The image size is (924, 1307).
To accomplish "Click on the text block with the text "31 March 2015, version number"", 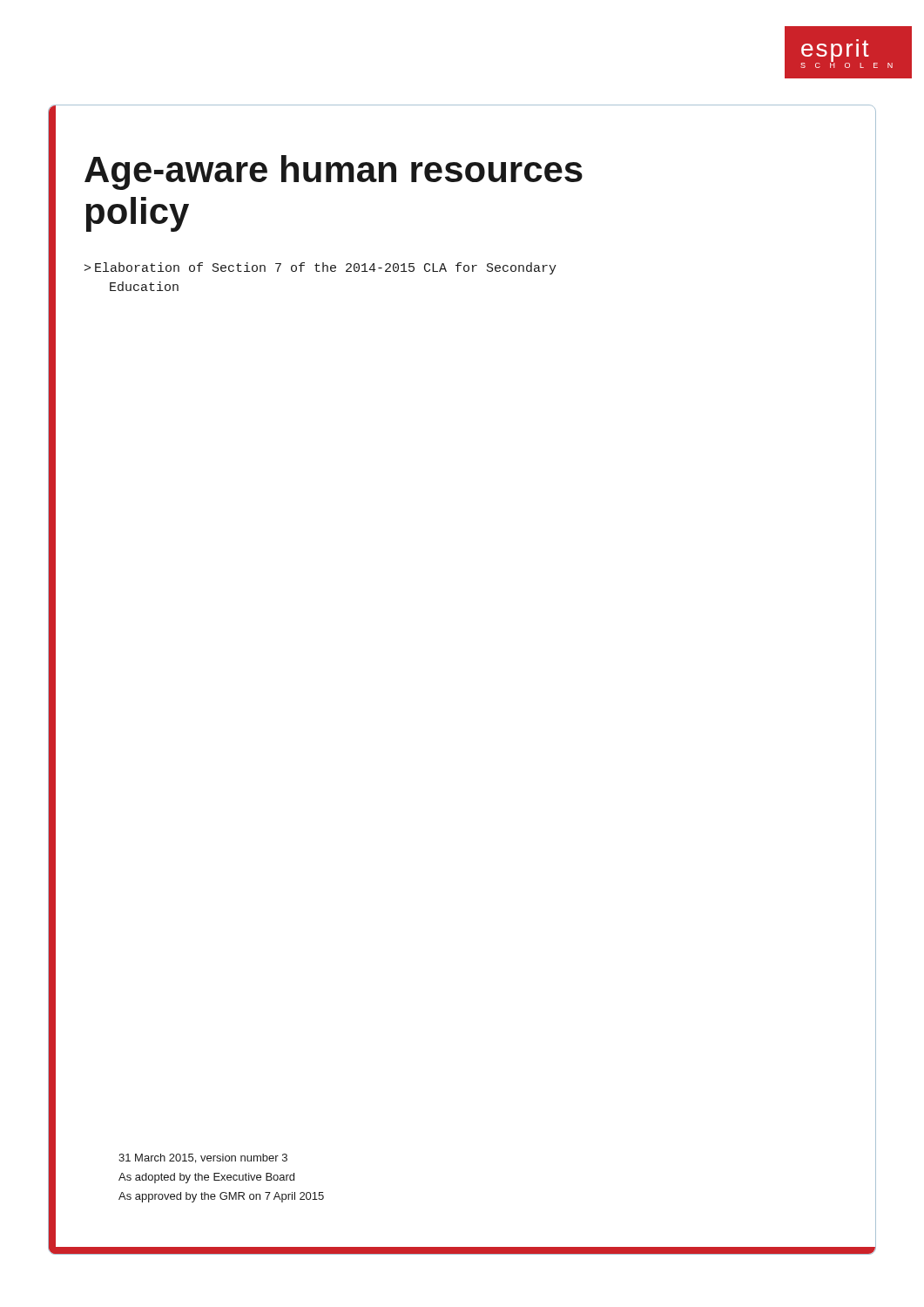I will (x=221, y=1177).
